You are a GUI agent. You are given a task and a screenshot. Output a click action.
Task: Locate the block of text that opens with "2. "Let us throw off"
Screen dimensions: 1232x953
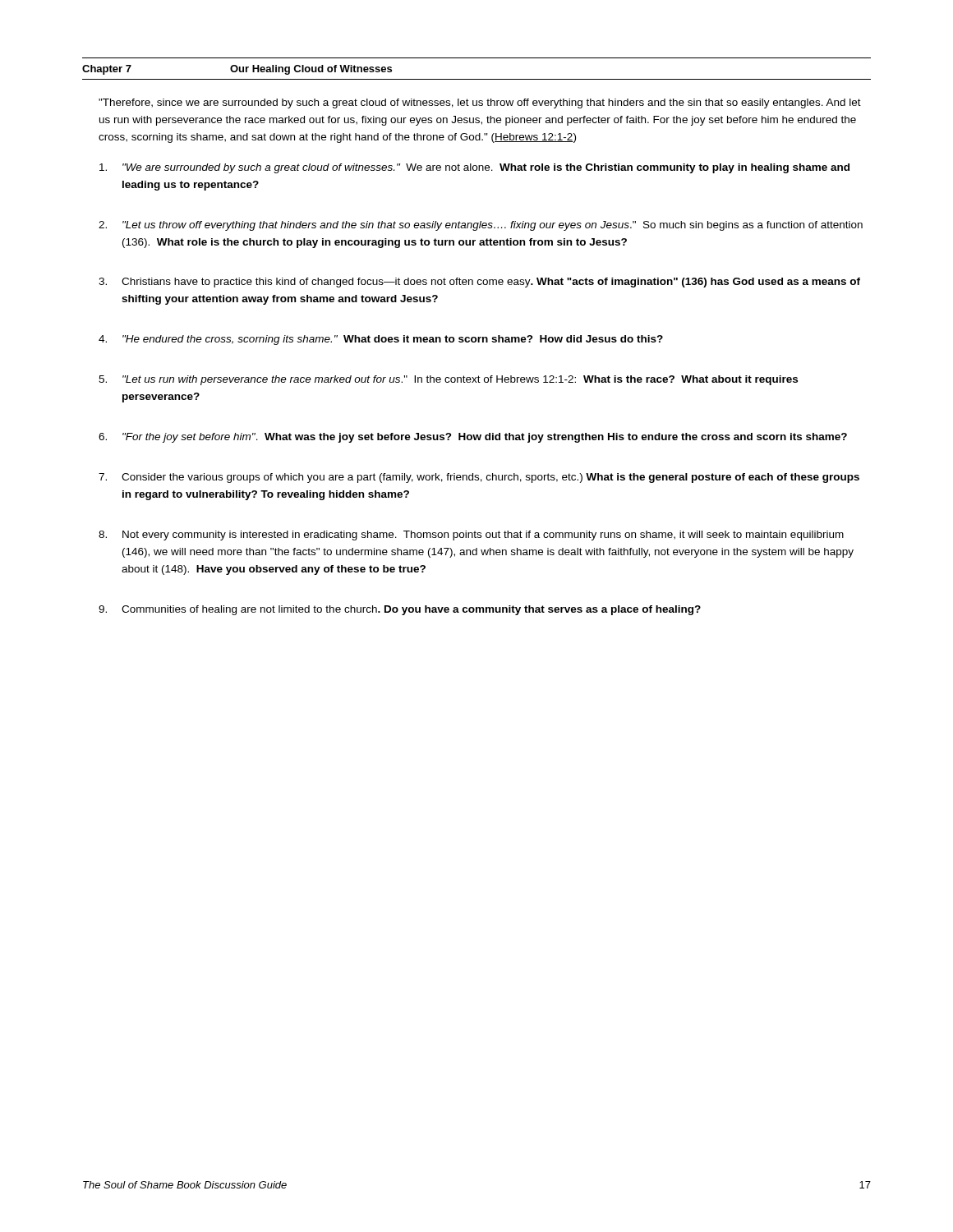click(x=485, y=234)
